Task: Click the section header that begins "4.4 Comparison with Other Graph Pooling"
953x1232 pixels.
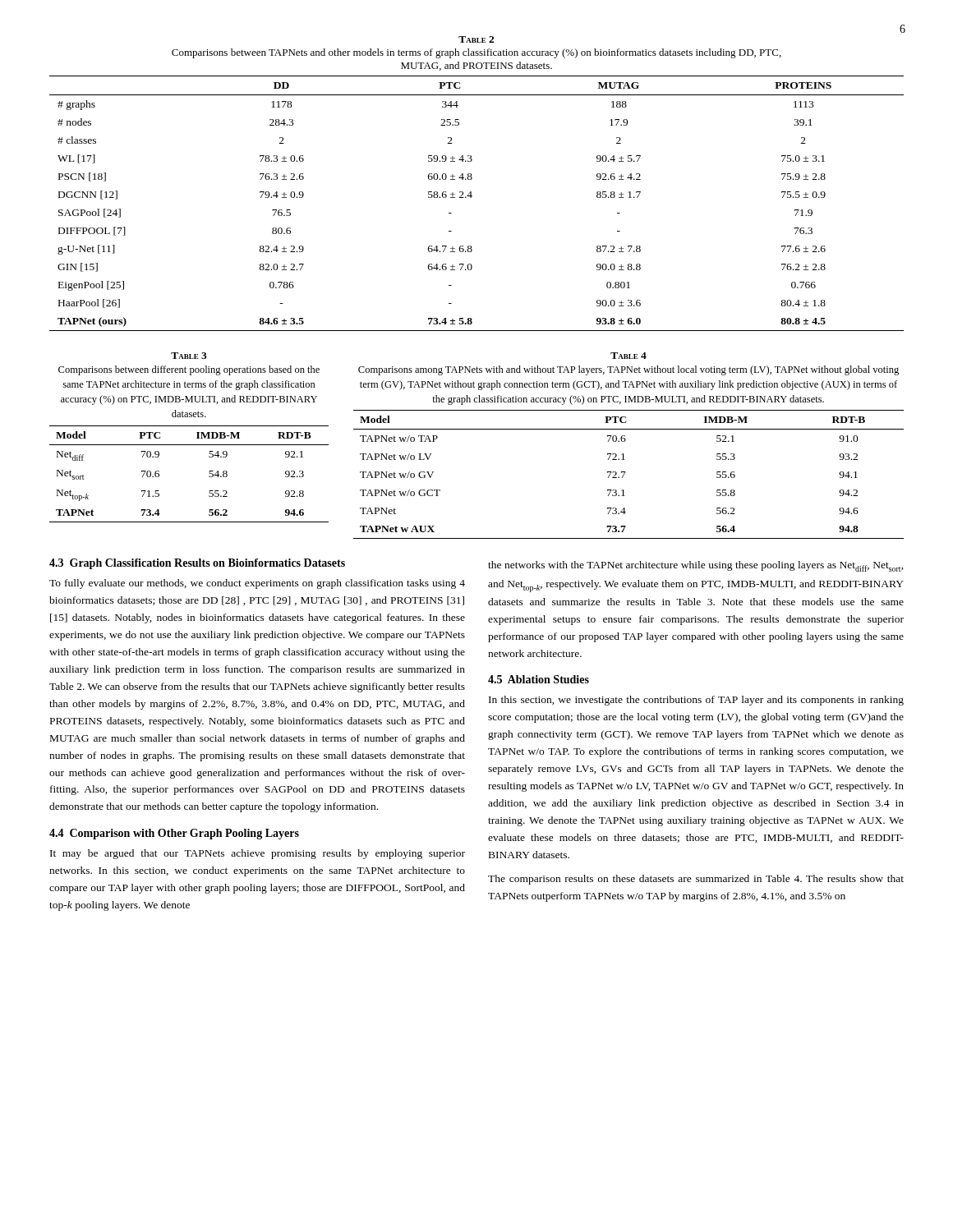Action: [174, 833]
